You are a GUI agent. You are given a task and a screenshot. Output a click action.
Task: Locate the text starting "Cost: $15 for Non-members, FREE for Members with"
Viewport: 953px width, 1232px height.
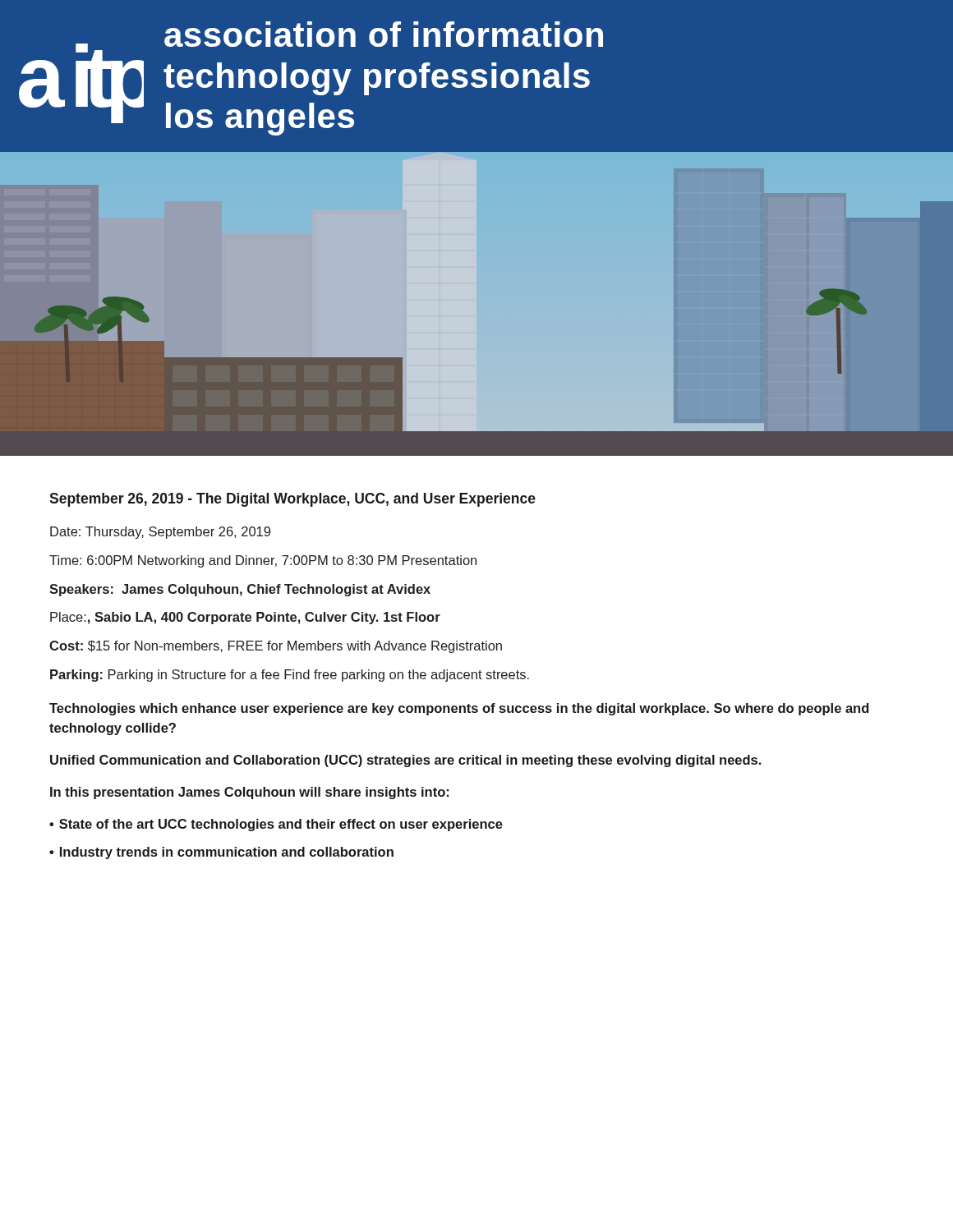276,646
